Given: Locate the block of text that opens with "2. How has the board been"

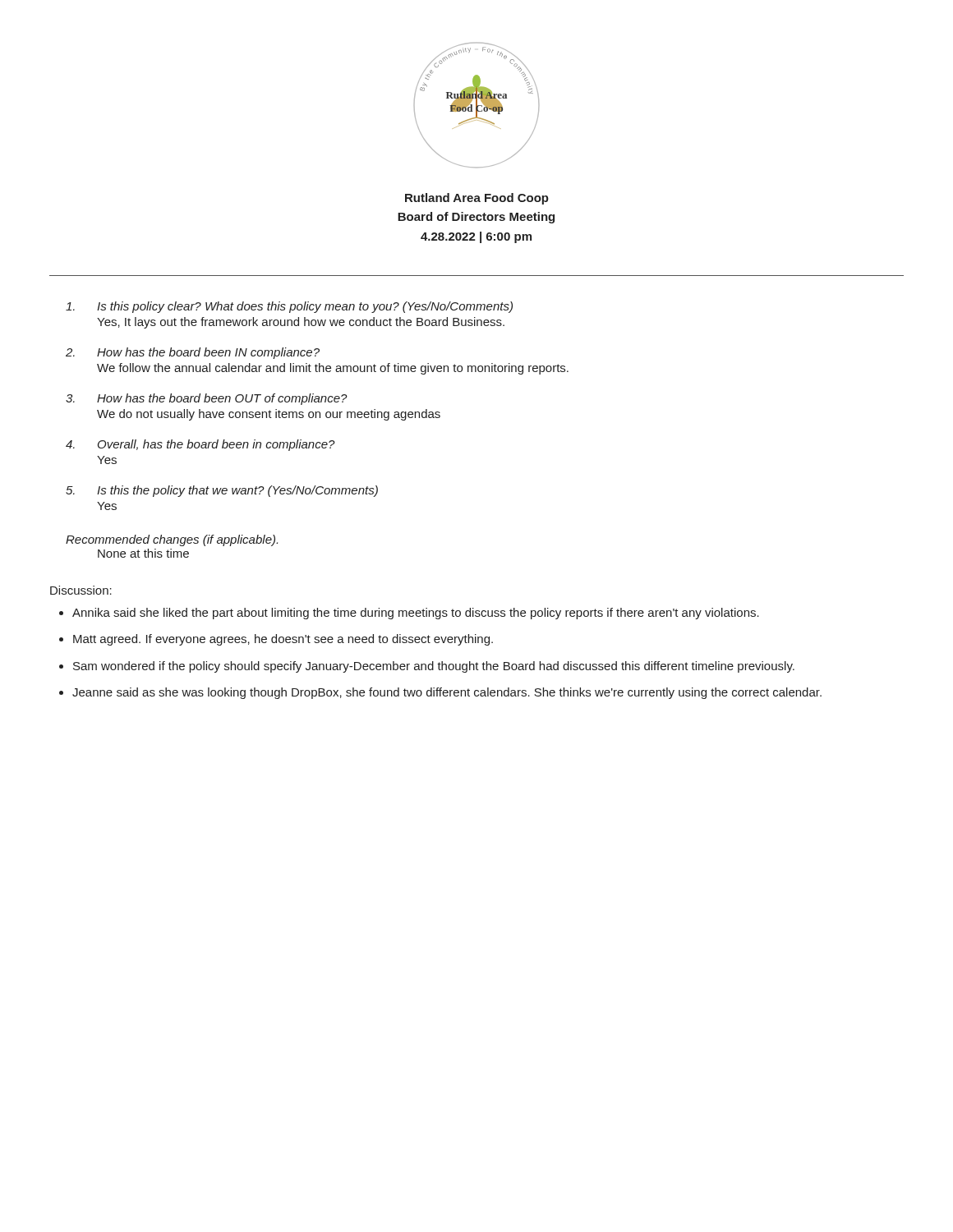Looking at the screenshot, I should click(x=476, y=359).
